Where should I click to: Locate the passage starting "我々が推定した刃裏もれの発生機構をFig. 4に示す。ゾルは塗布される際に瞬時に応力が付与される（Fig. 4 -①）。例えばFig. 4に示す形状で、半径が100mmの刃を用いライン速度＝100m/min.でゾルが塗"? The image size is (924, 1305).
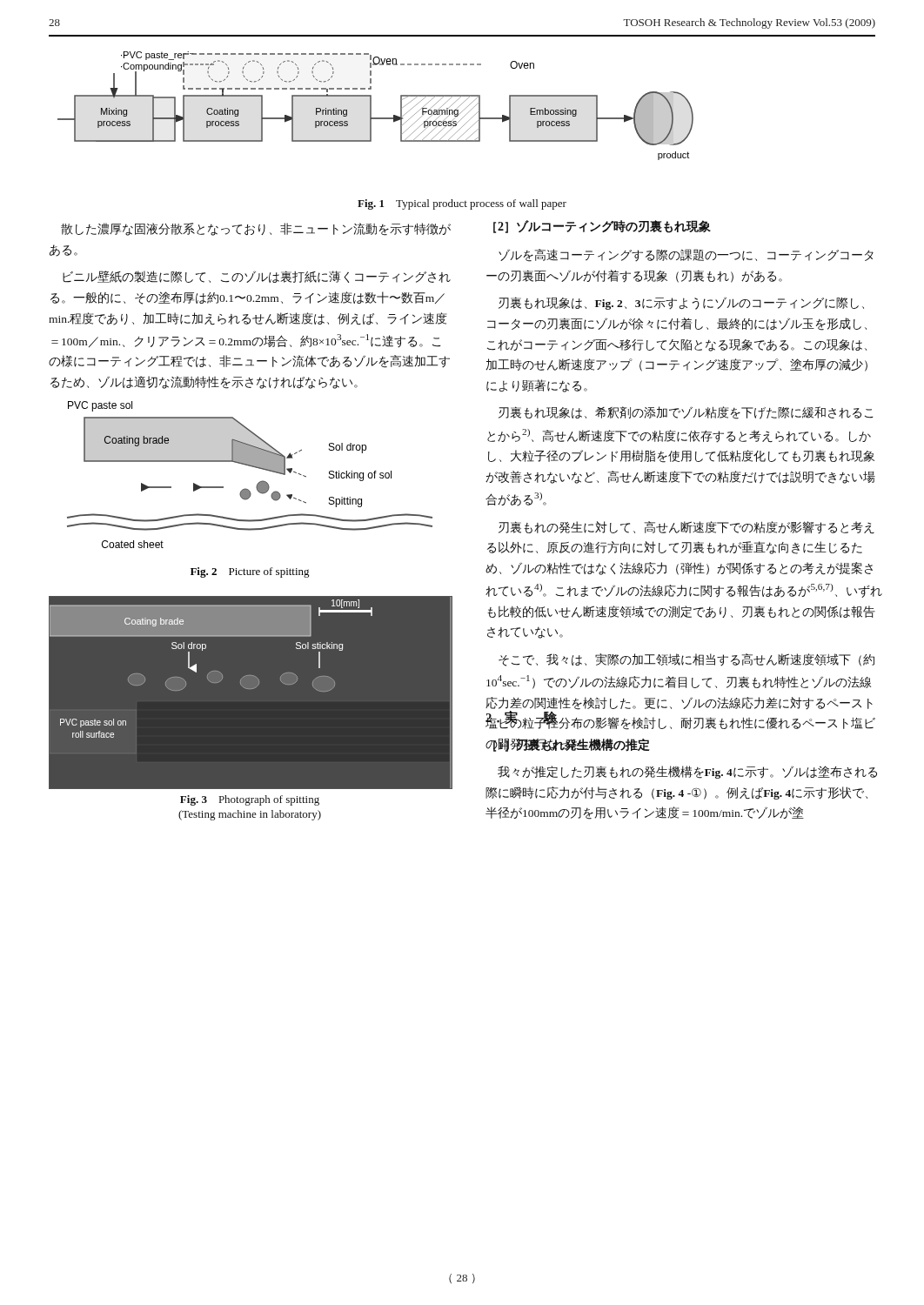pyautogui.click(x=684, y=793)
